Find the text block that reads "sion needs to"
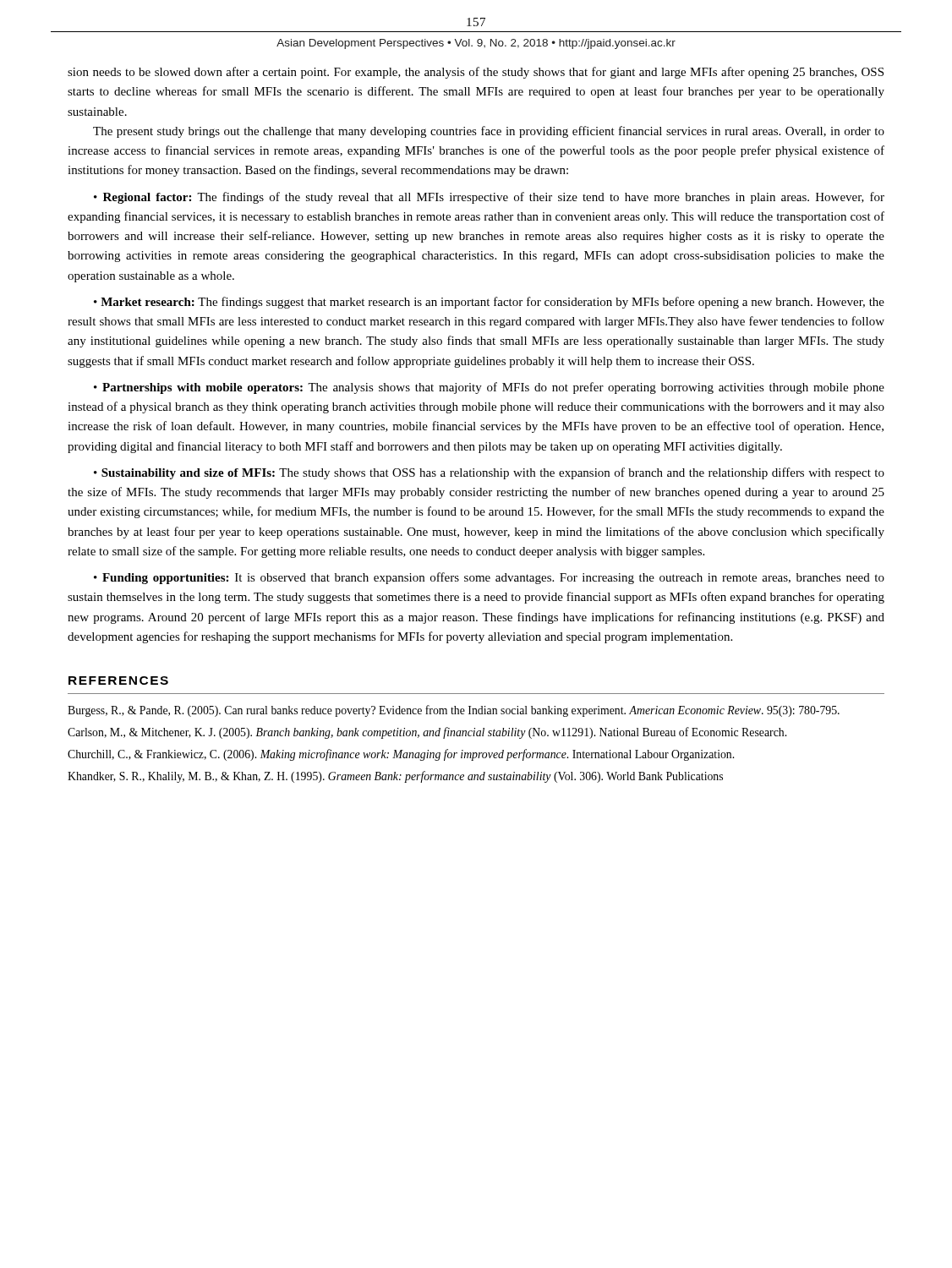952x1268 pixels. (476, 121)
